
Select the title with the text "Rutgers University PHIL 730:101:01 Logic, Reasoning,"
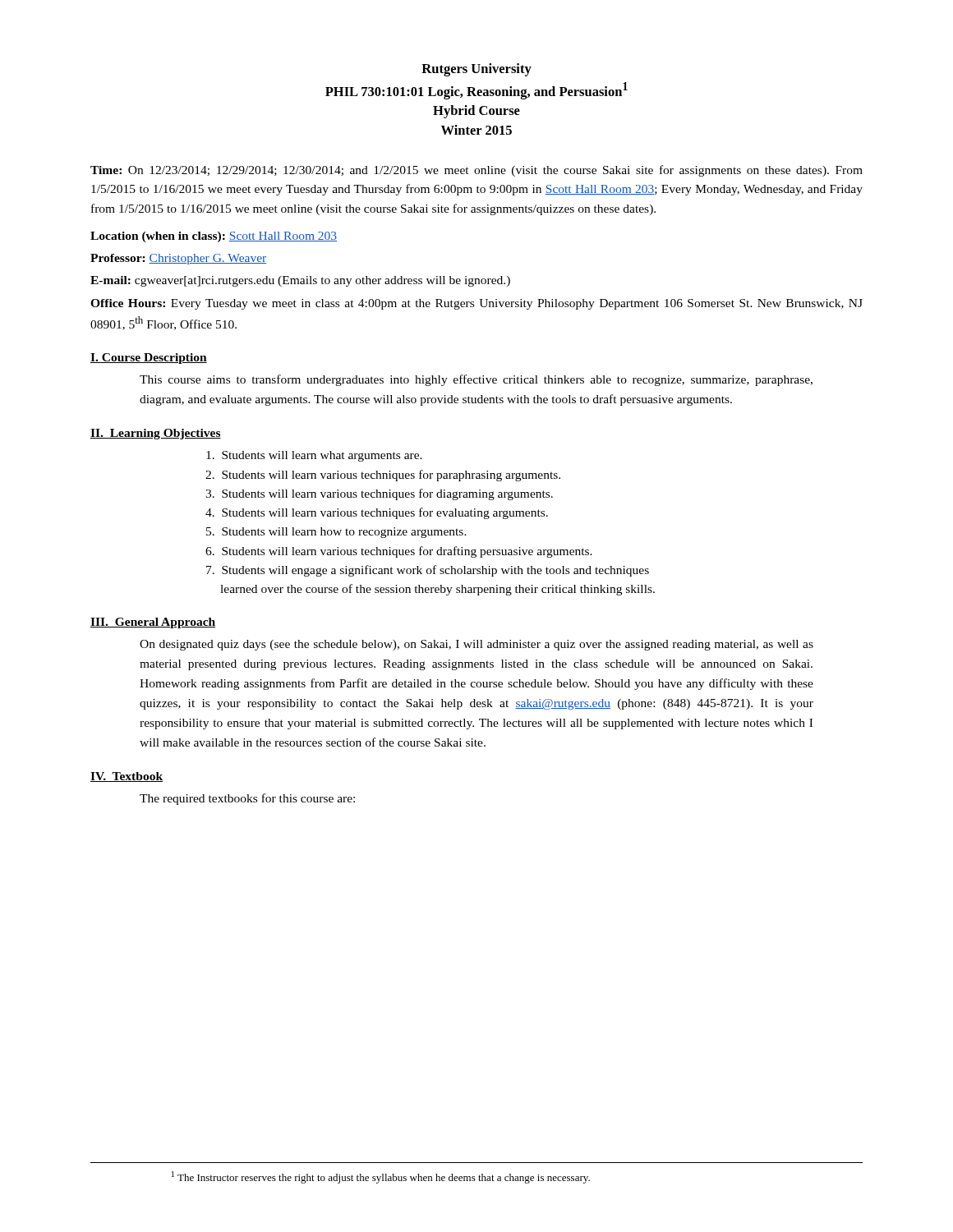pyautogui.click(x=476, y=100)
